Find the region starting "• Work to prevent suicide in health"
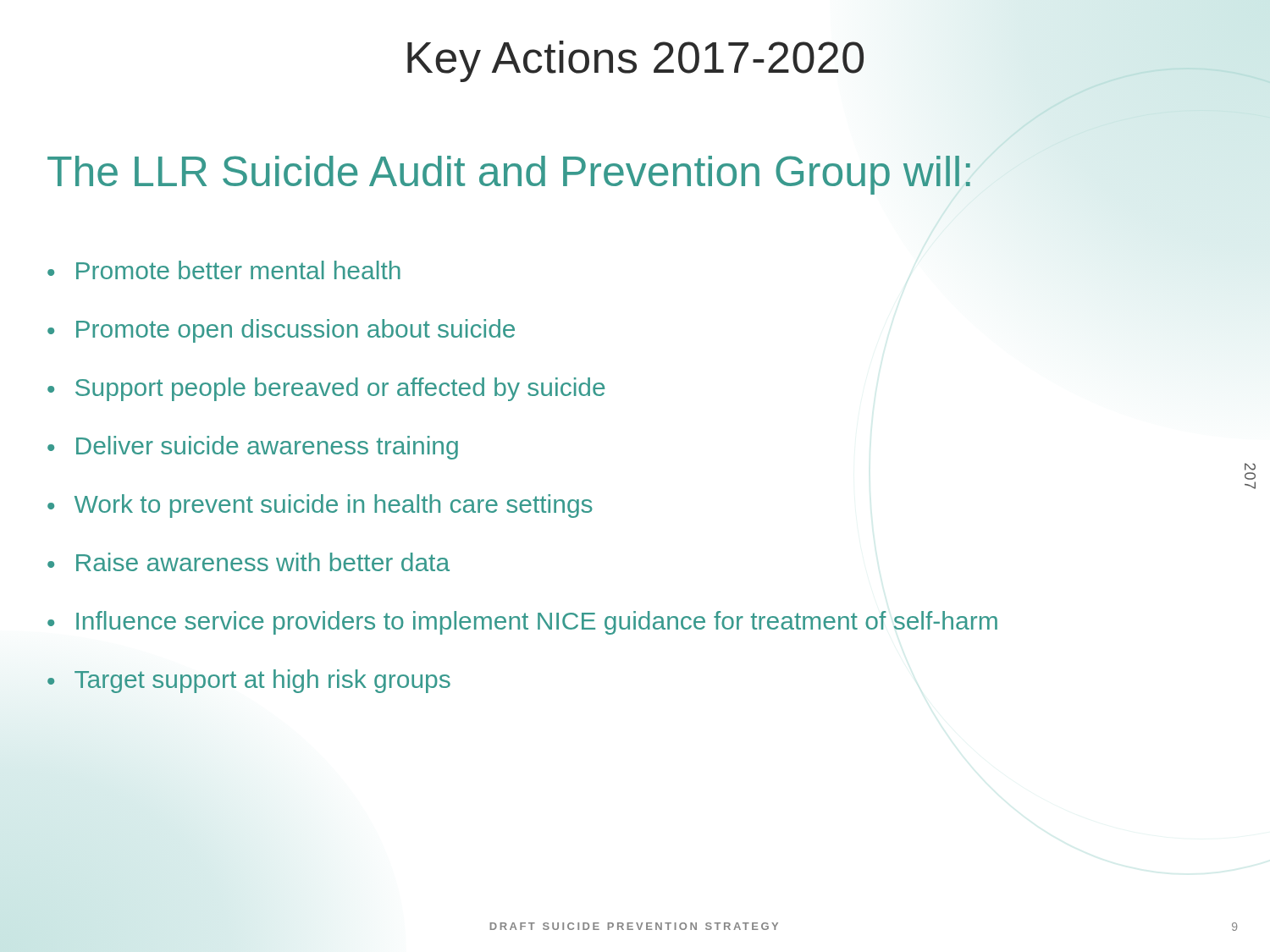 320,505
